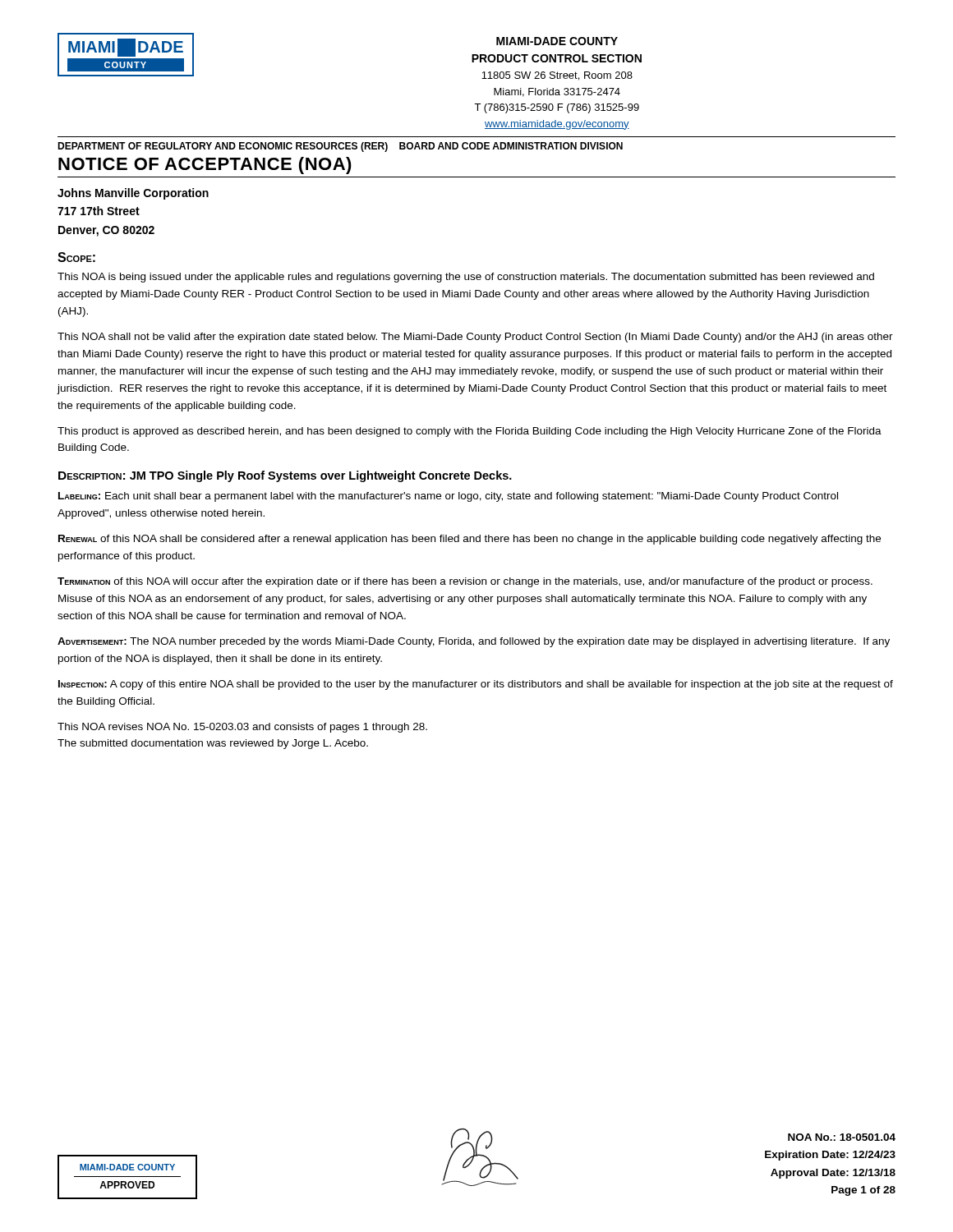Click on the text block starting "Inspection: A copy of this entire NOA shall"
Viewport: 953px width, 1232px height.
(475, 692)
